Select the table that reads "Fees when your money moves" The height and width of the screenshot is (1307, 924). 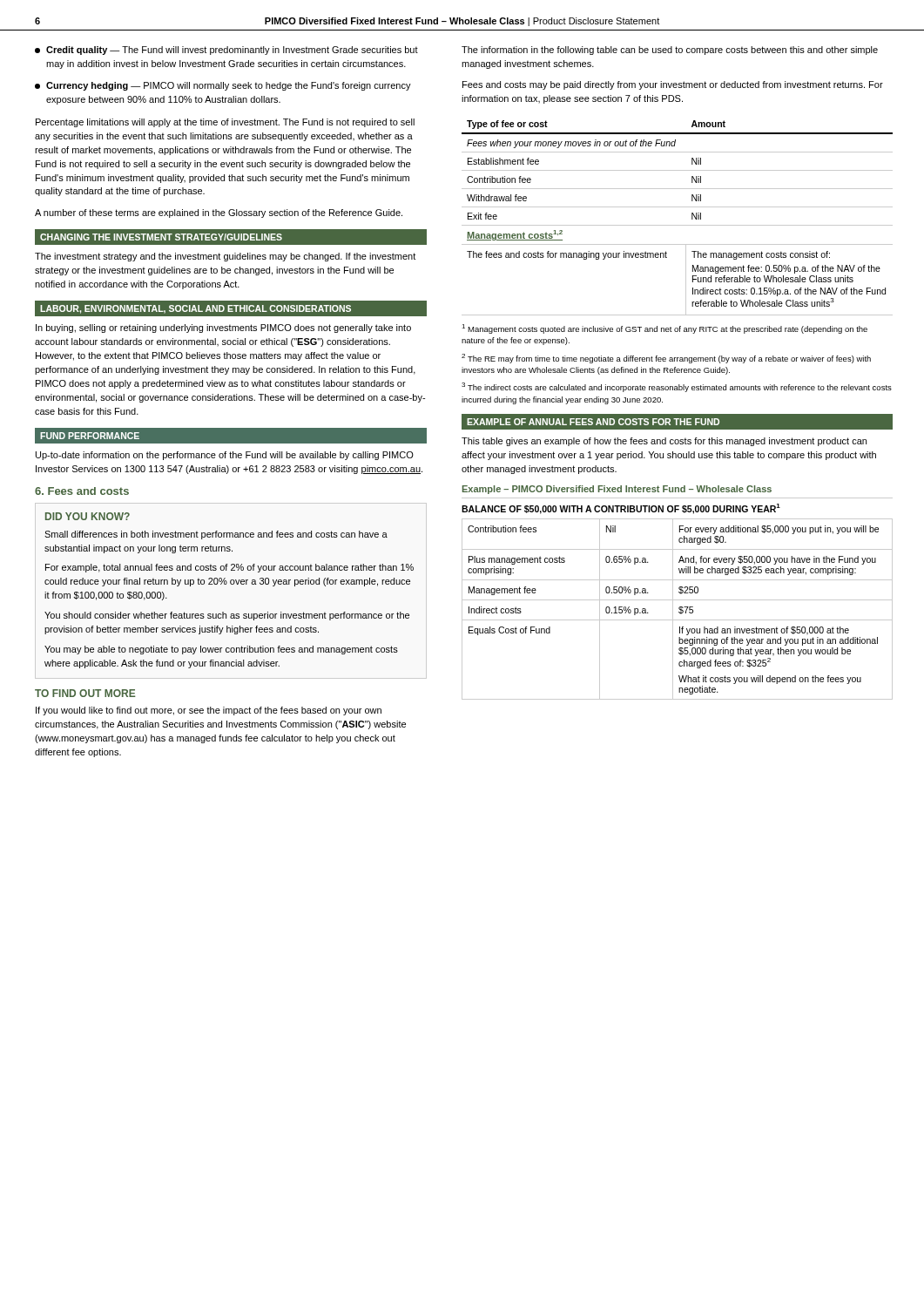[x=677, y=215]
